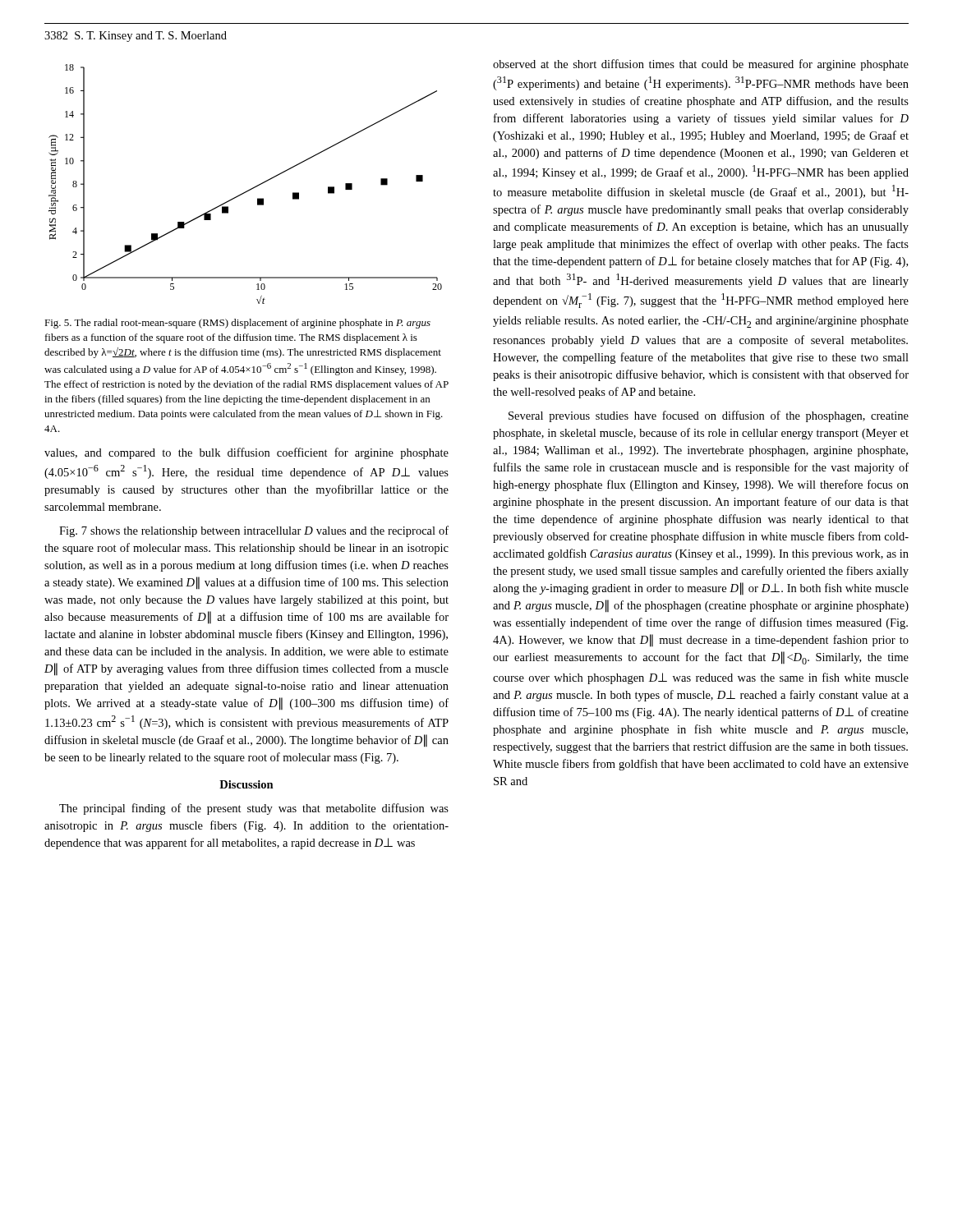Find the block on this page that starts "values, and compared to the bulk"

click(246, 605)
